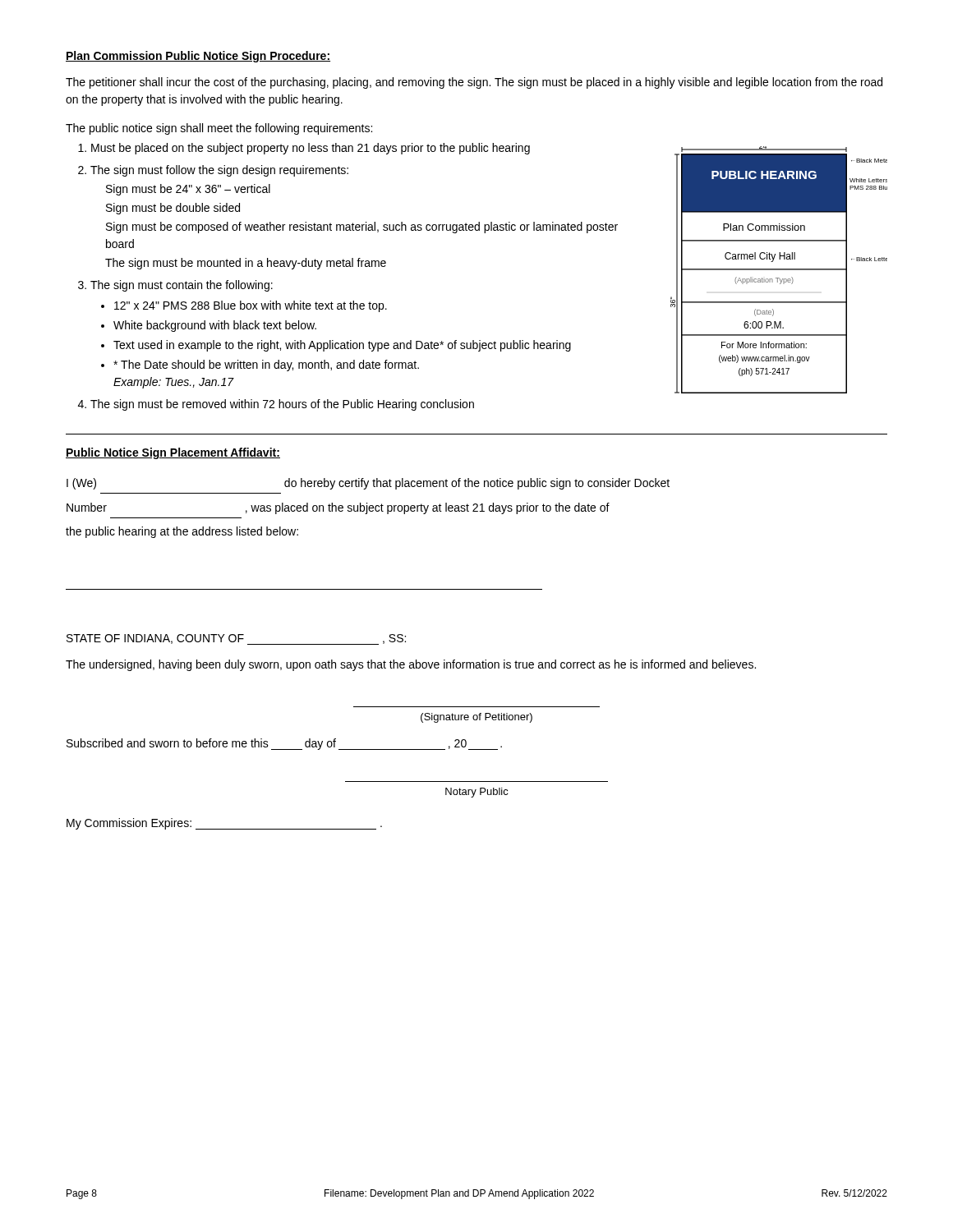The image size is (953, 1232).
Task: Select the text that says "the public hearing at the address listed below:"
Action: (x=182, y=532)
